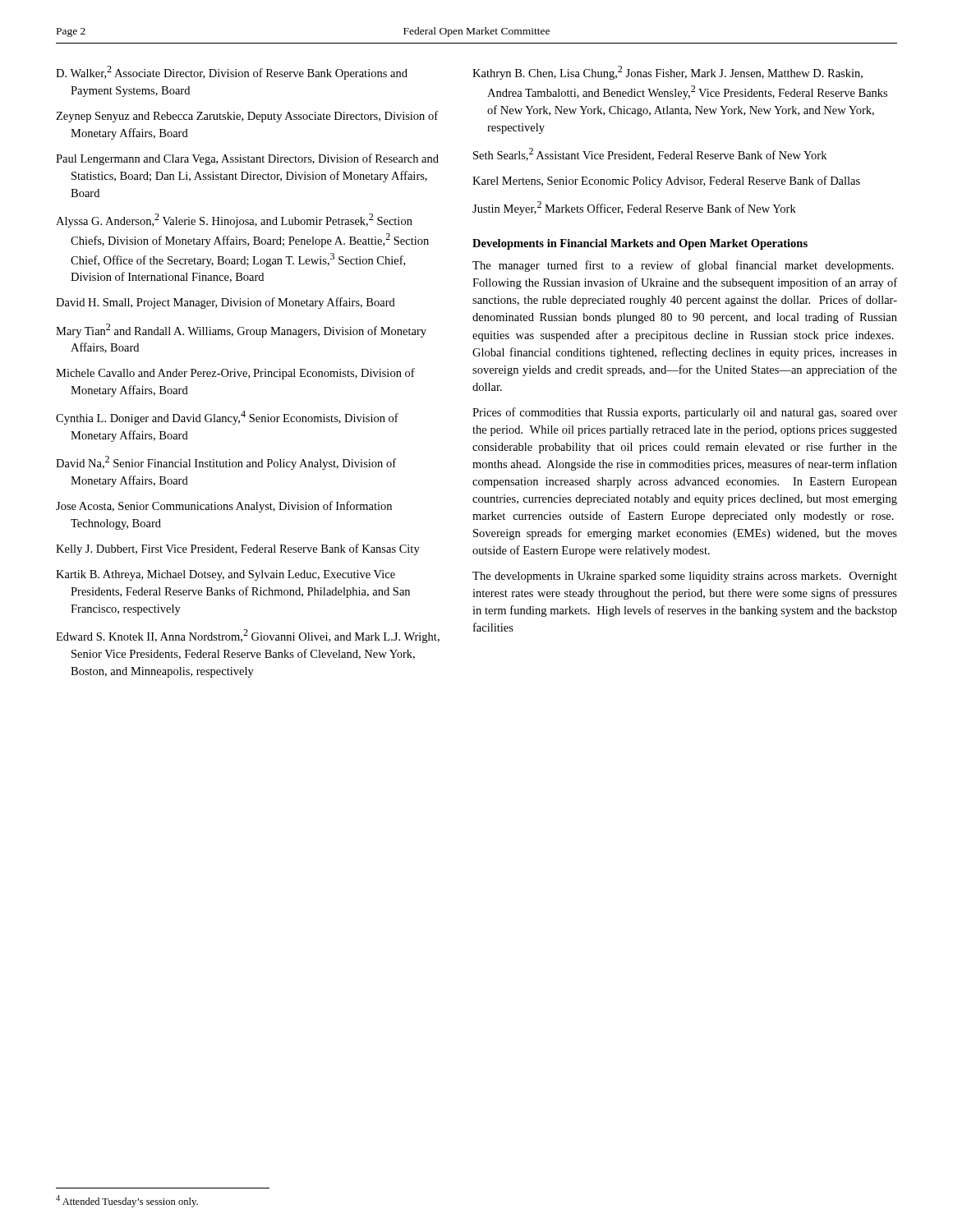Locate the list item that reads "Alyssa G. Anderson,2 Valerie S. Hinojosa, and Lubomir"
Image resolution: width=953 pixels, height=1232 pixels.
point(242,247)
